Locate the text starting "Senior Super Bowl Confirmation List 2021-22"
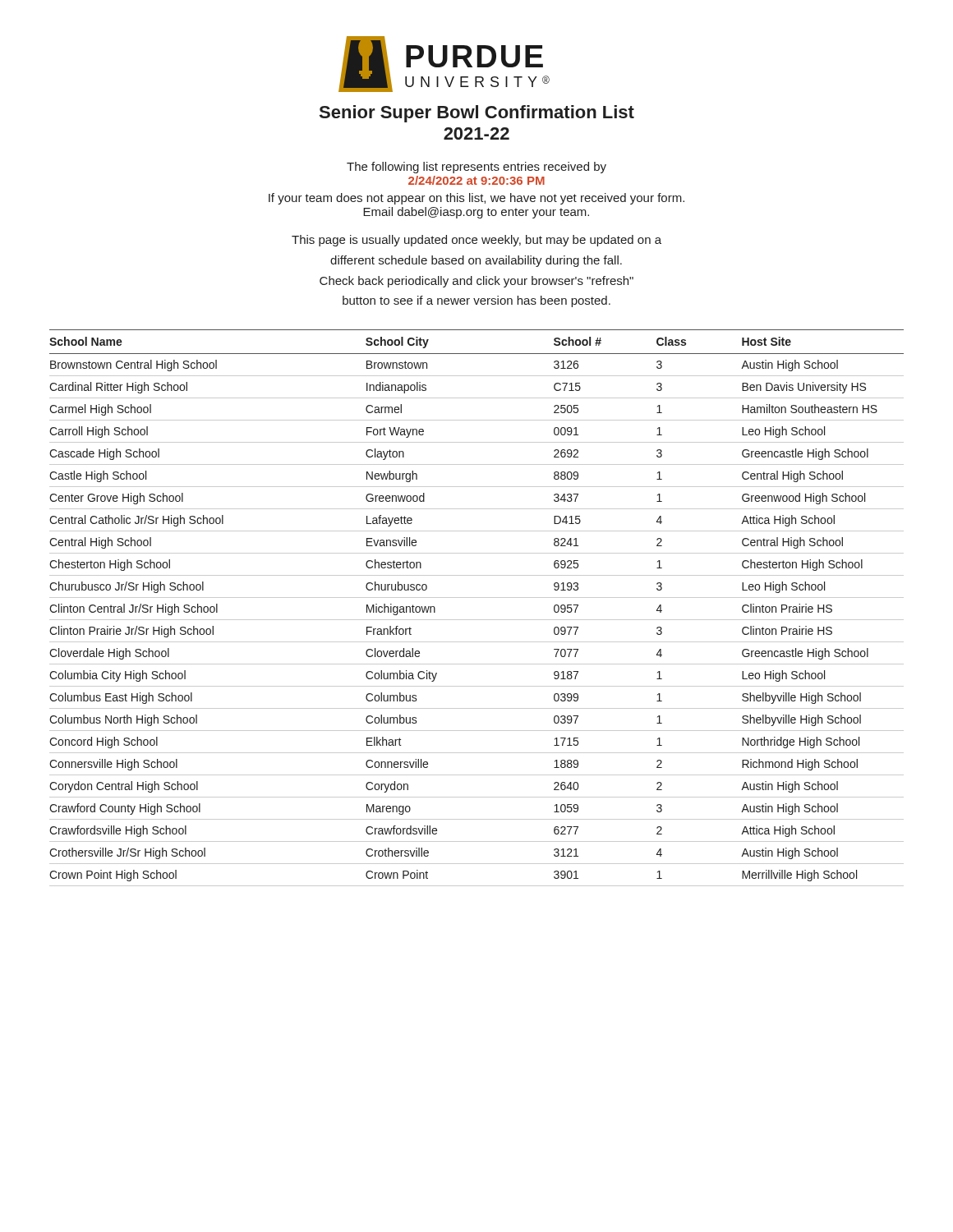 click(476, 123)
